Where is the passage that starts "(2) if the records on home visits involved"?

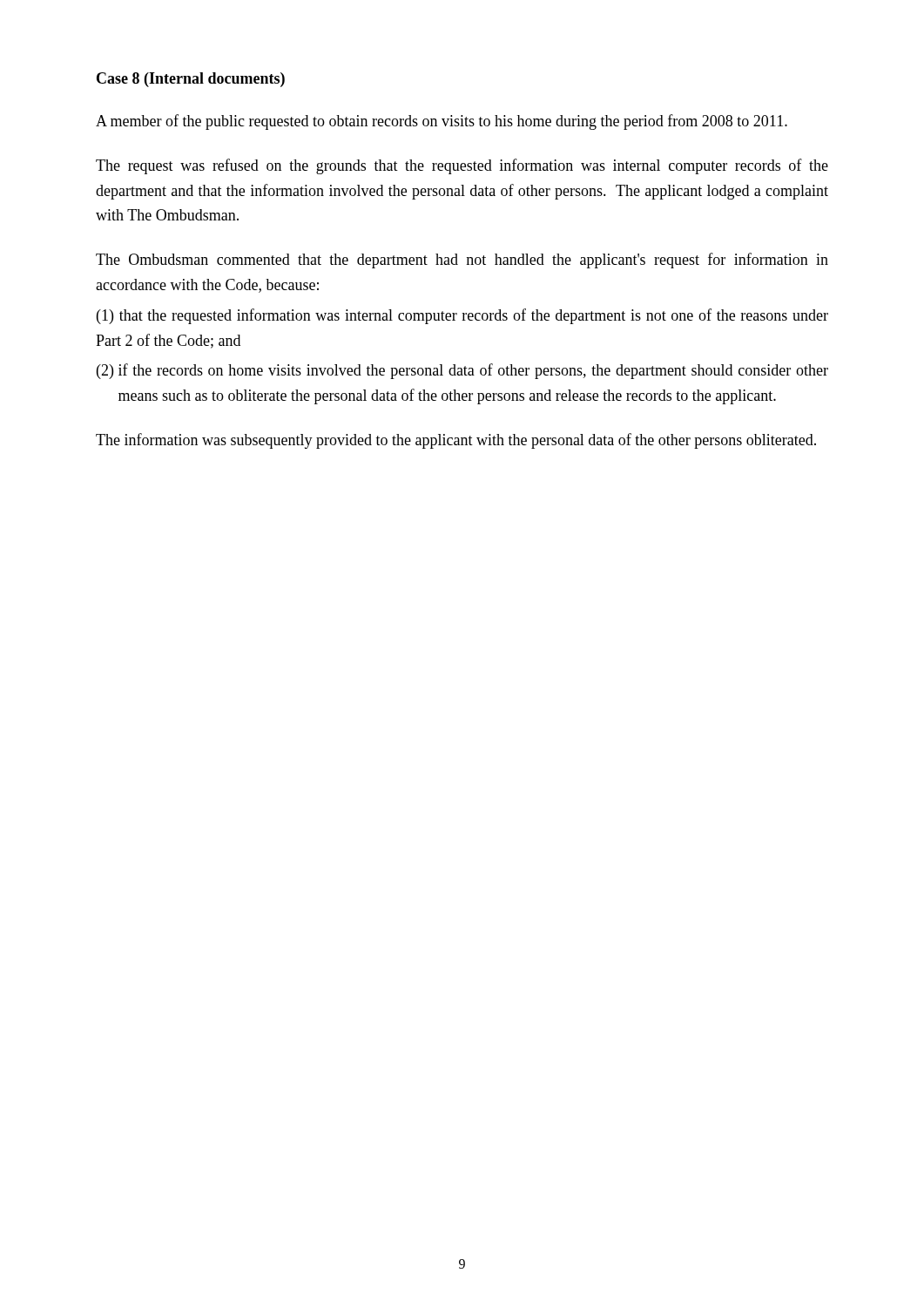pyautogui.click(x=462, y=383)
